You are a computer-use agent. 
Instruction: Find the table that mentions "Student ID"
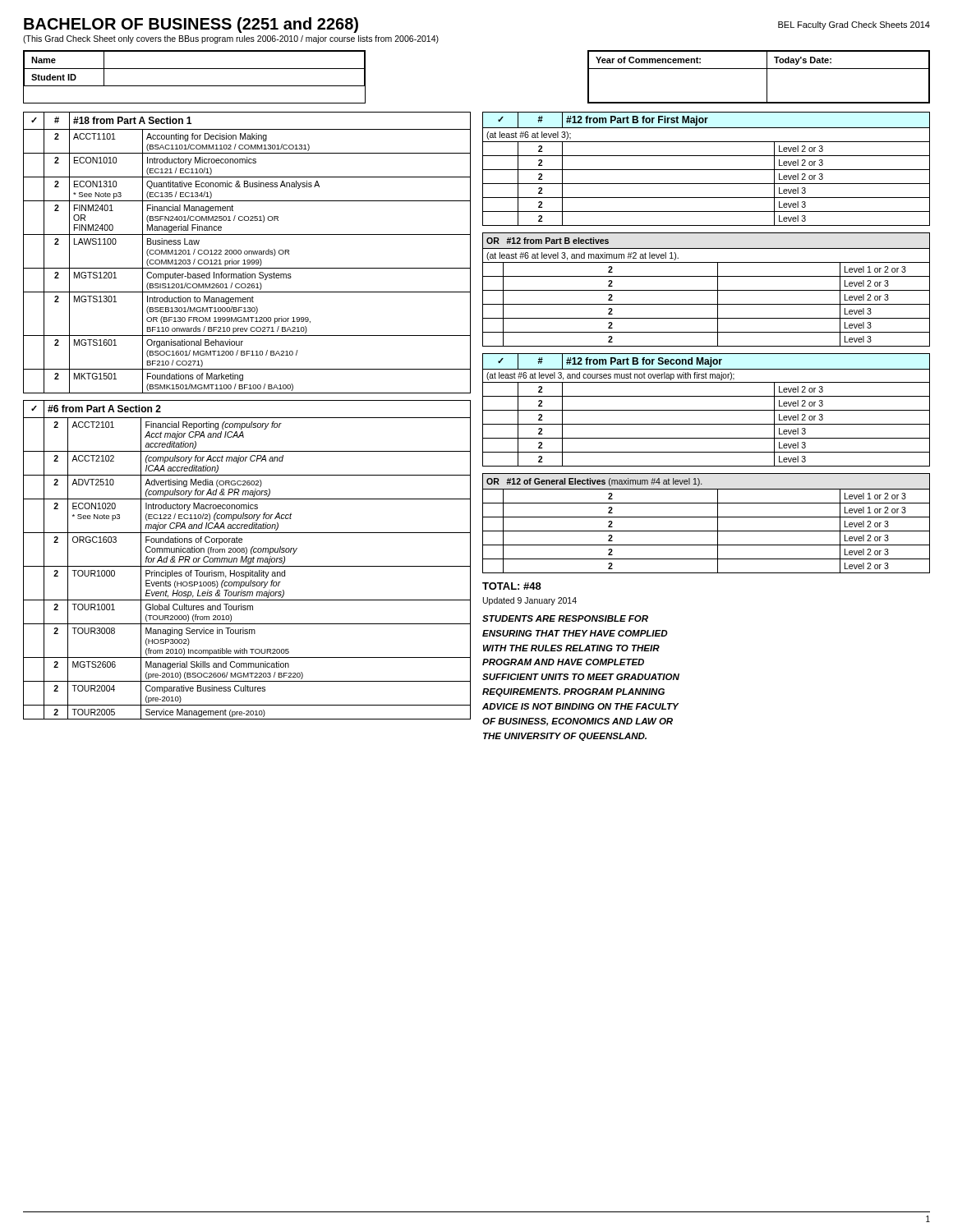(x=194, y=77)
